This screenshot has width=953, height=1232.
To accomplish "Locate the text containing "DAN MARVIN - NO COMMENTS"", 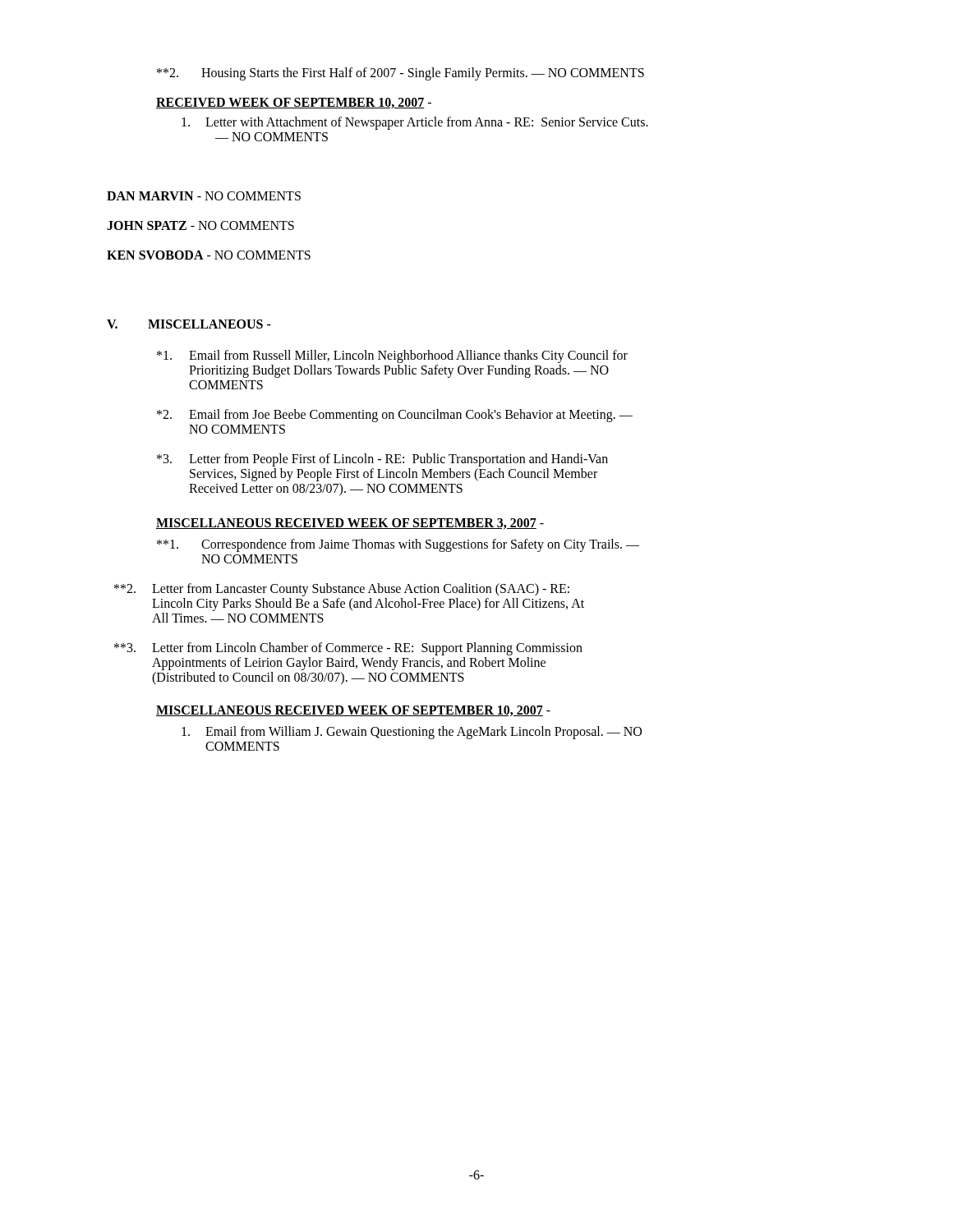I will [204, 196].
